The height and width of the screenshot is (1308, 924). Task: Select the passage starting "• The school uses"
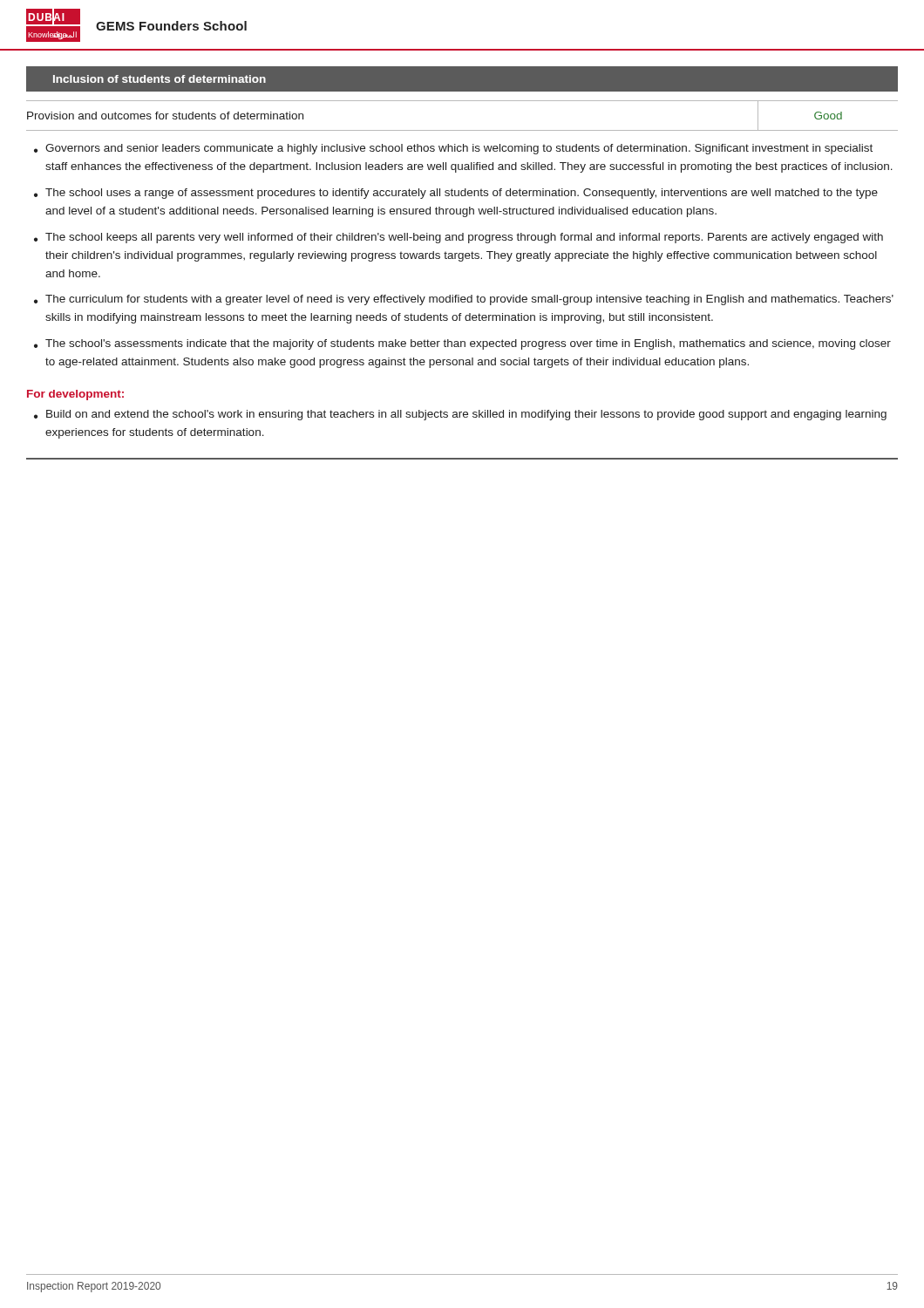coord(462,202)
